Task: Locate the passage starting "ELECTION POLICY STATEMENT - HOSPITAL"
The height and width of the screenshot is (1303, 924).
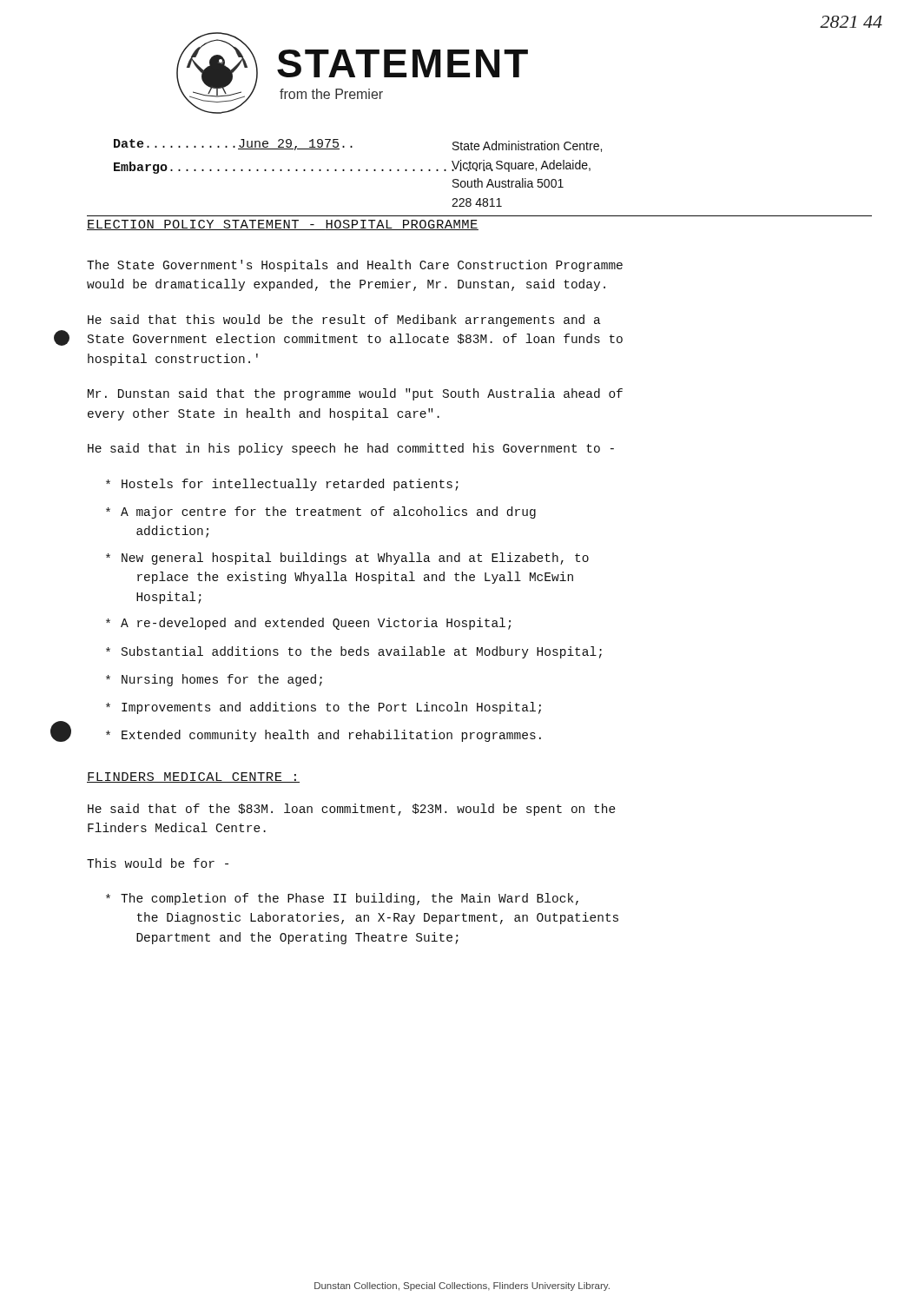Action: pyautogui.click(x=283, y=225)
